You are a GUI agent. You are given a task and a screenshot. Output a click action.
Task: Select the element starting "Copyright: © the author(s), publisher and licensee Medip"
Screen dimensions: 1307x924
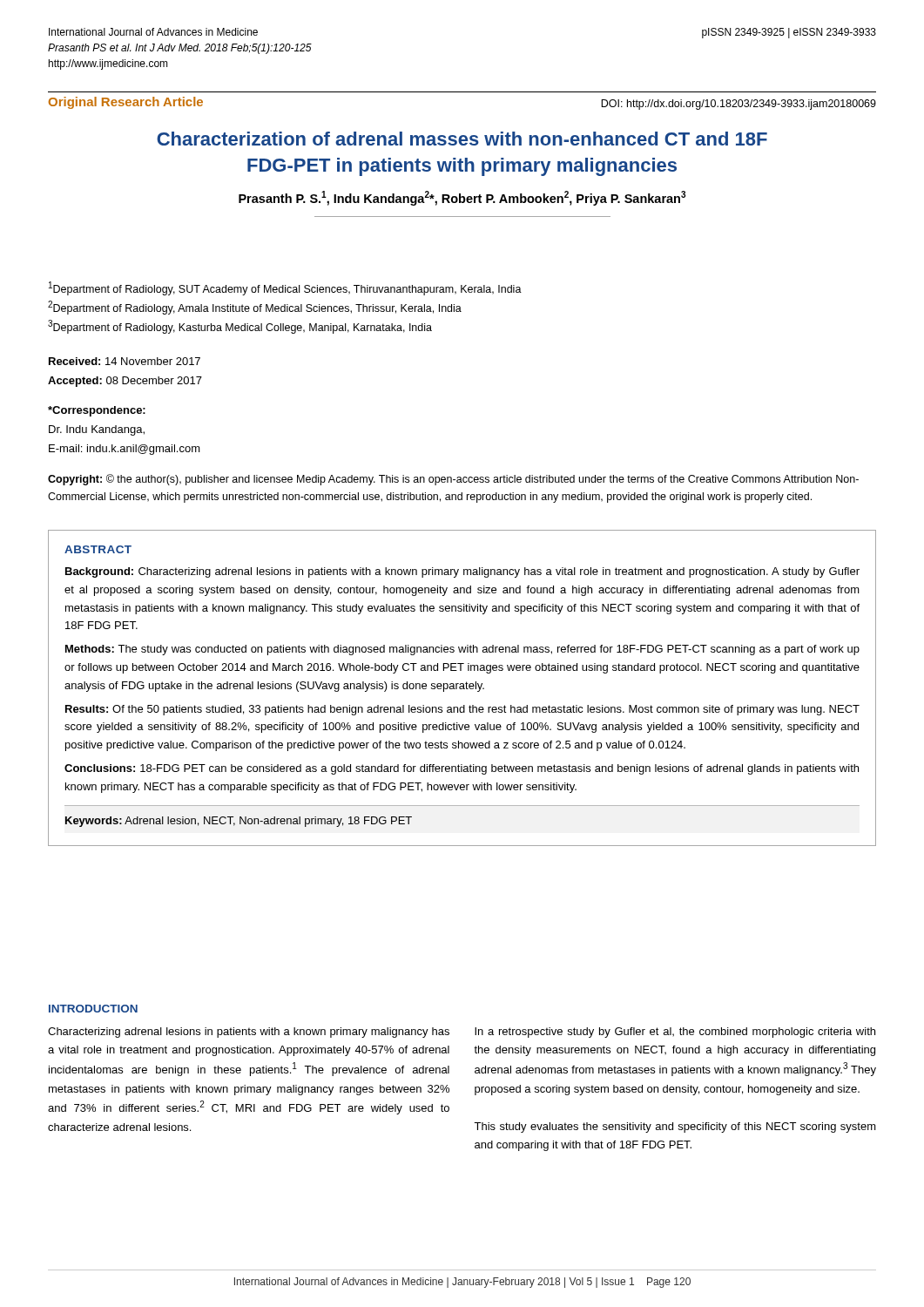tap(453, 488)
